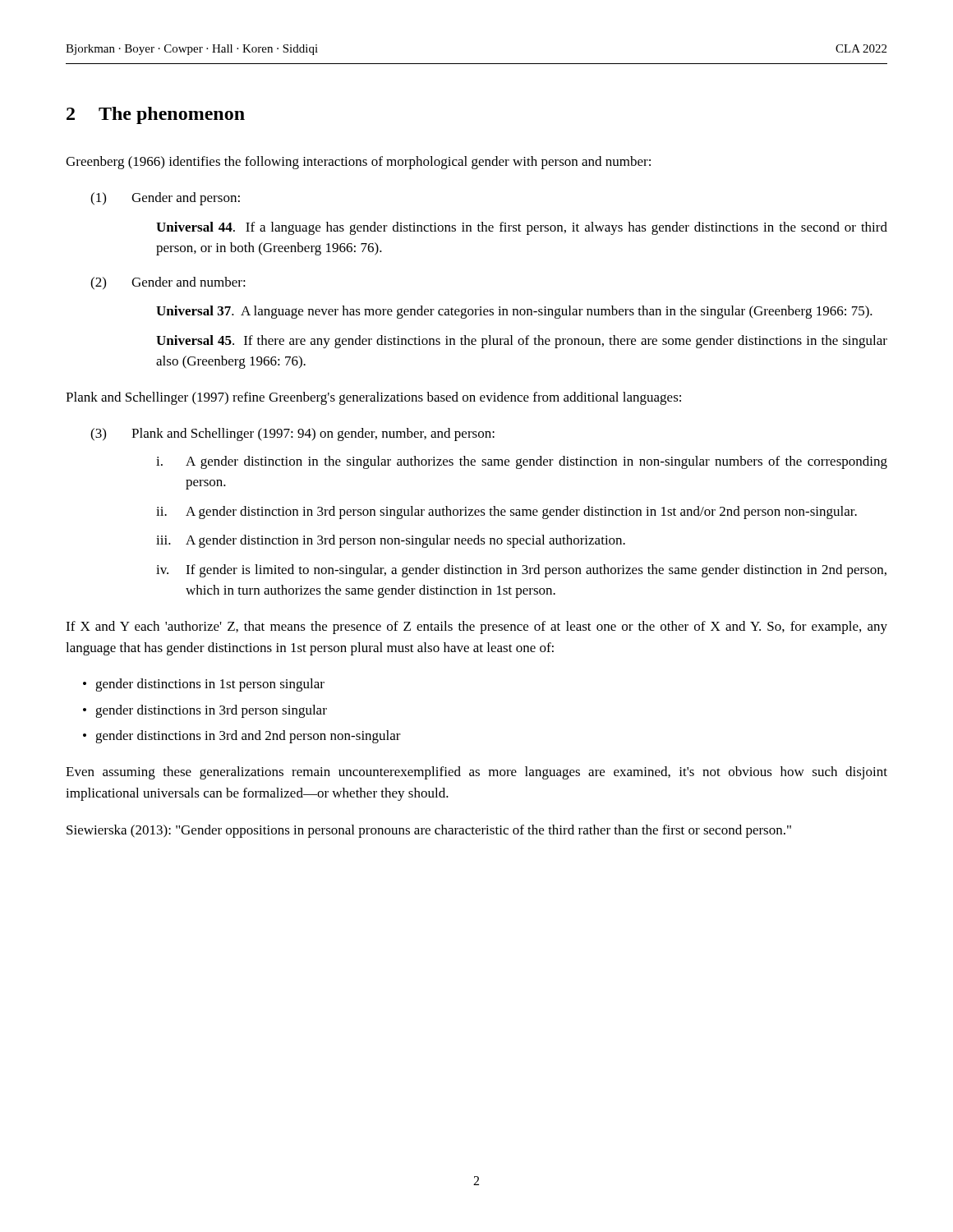Viewport: 953px width, 1232px height.
Task: Locate the list item that reads "Universal 37. A"
Action: pos(522,311)
